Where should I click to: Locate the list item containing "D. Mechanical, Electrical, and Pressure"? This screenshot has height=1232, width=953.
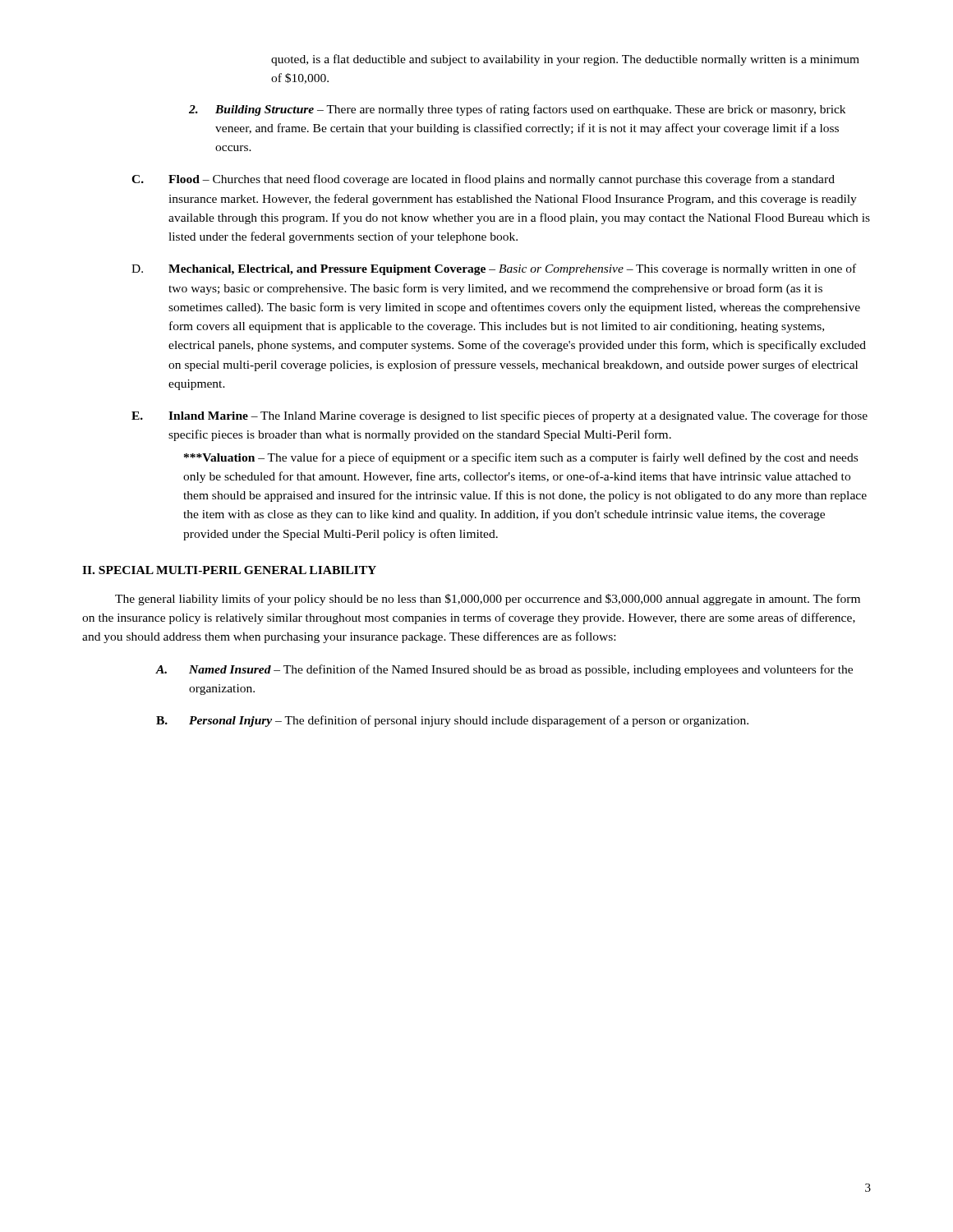click(x=501, y=326)
